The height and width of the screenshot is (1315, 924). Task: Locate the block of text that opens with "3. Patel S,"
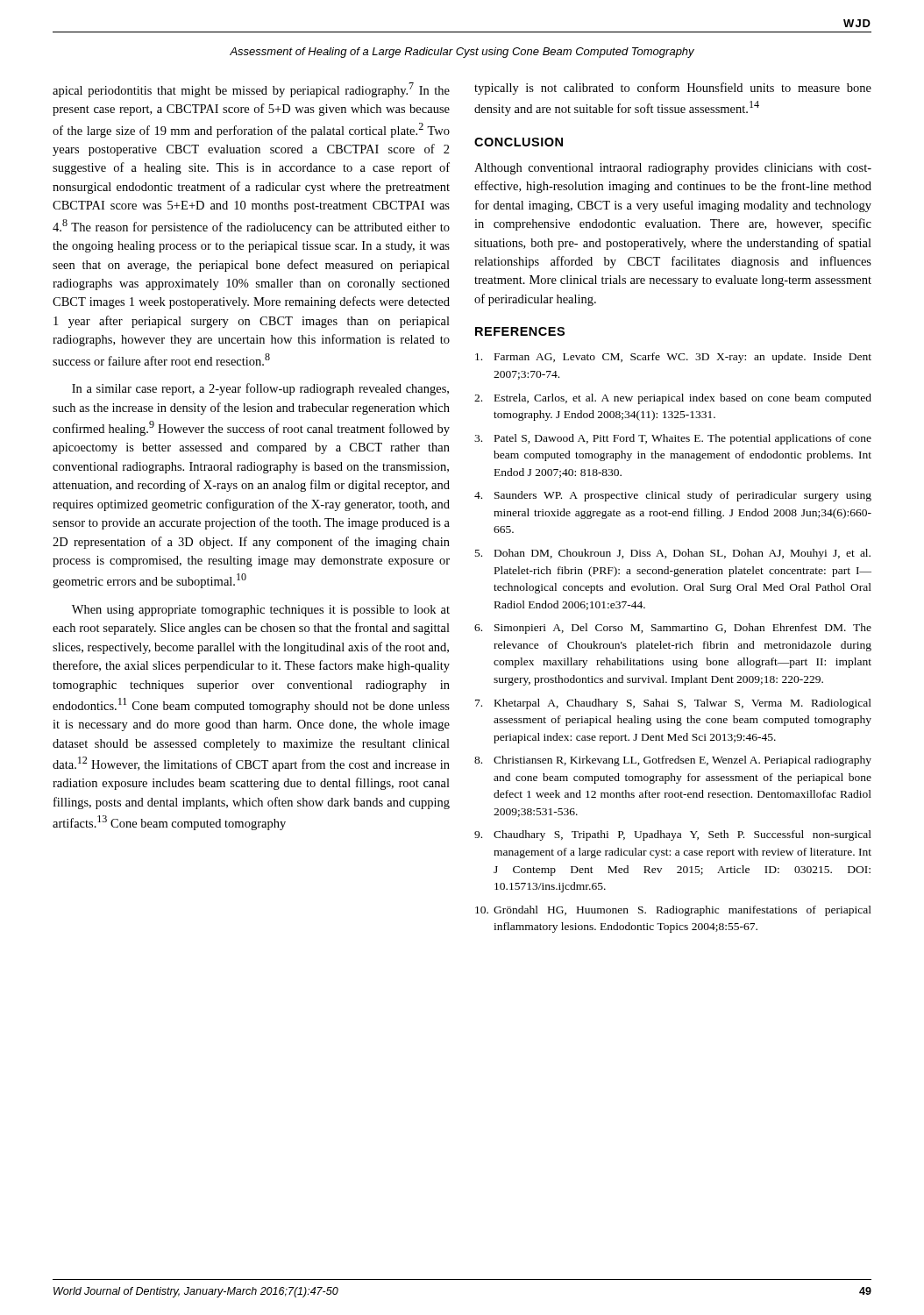tap(673, 455)
